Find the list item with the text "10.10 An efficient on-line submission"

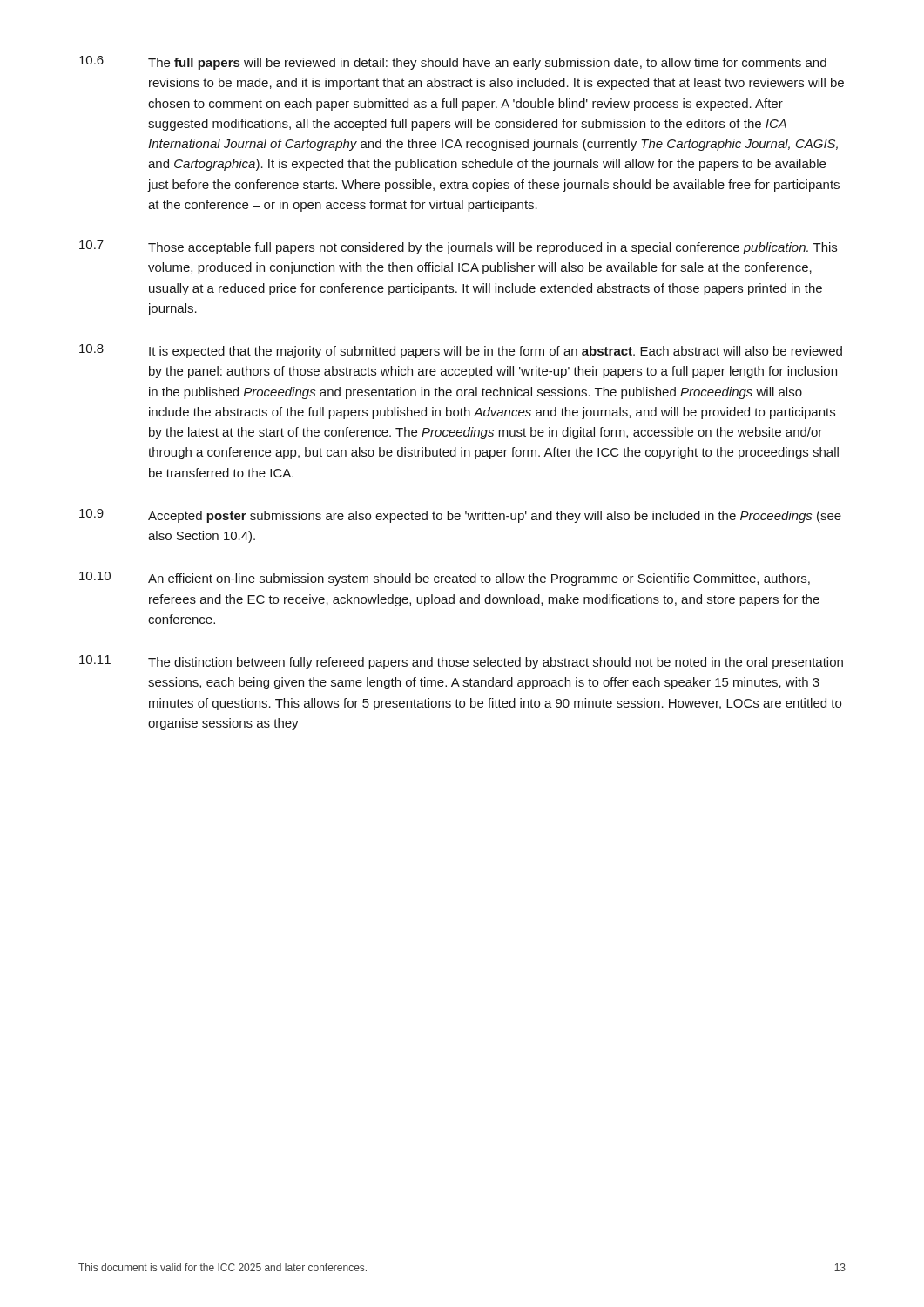[462, 599]
